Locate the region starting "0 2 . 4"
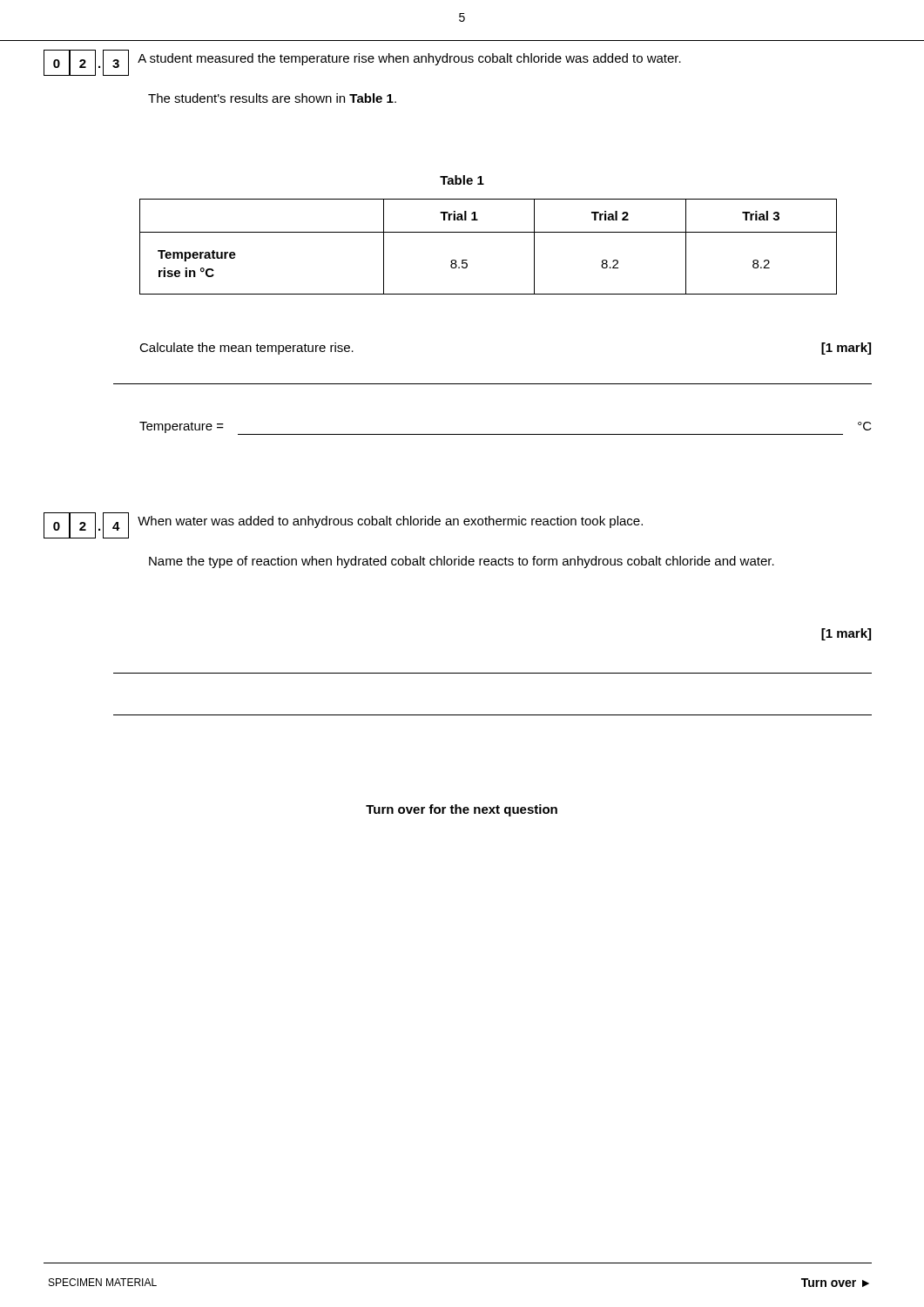Image resolution: width=924 pixels, height=1307 pixels. pos(343,525)
